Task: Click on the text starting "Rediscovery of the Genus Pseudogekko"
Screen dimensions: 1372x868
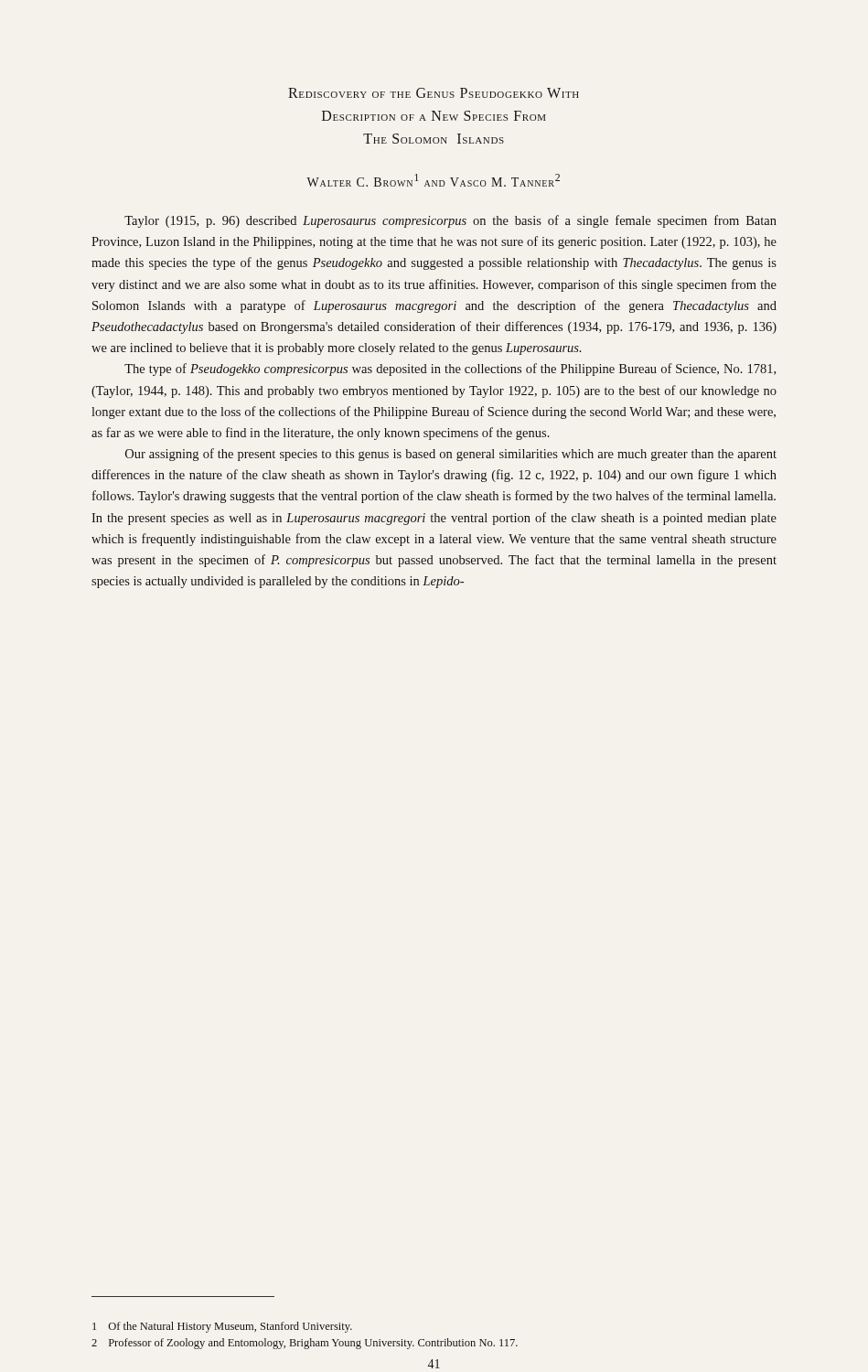Action: tap(434, 116)
